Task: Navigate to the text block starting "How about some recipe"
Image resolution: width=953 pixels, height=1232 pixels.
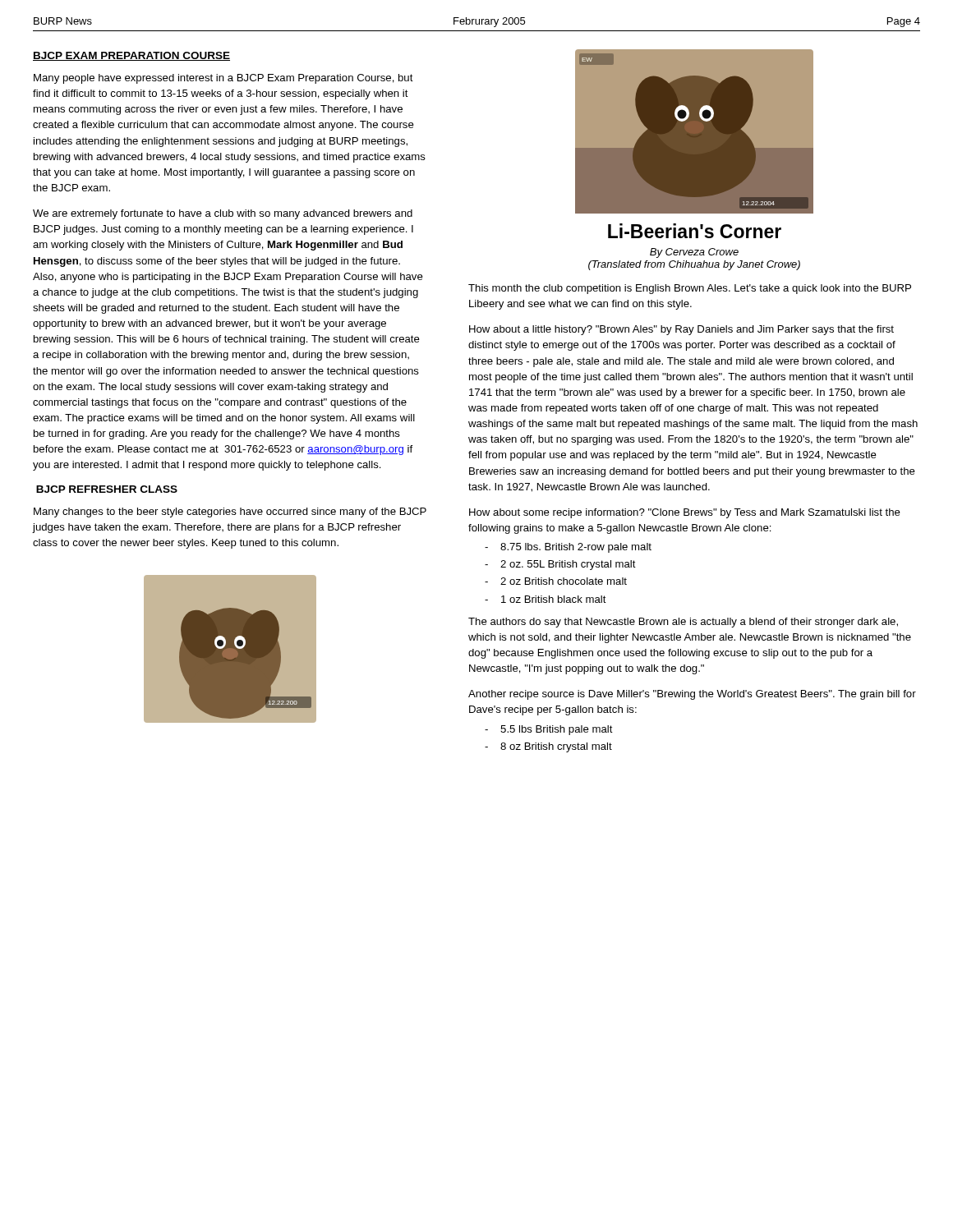Action: 684,520
